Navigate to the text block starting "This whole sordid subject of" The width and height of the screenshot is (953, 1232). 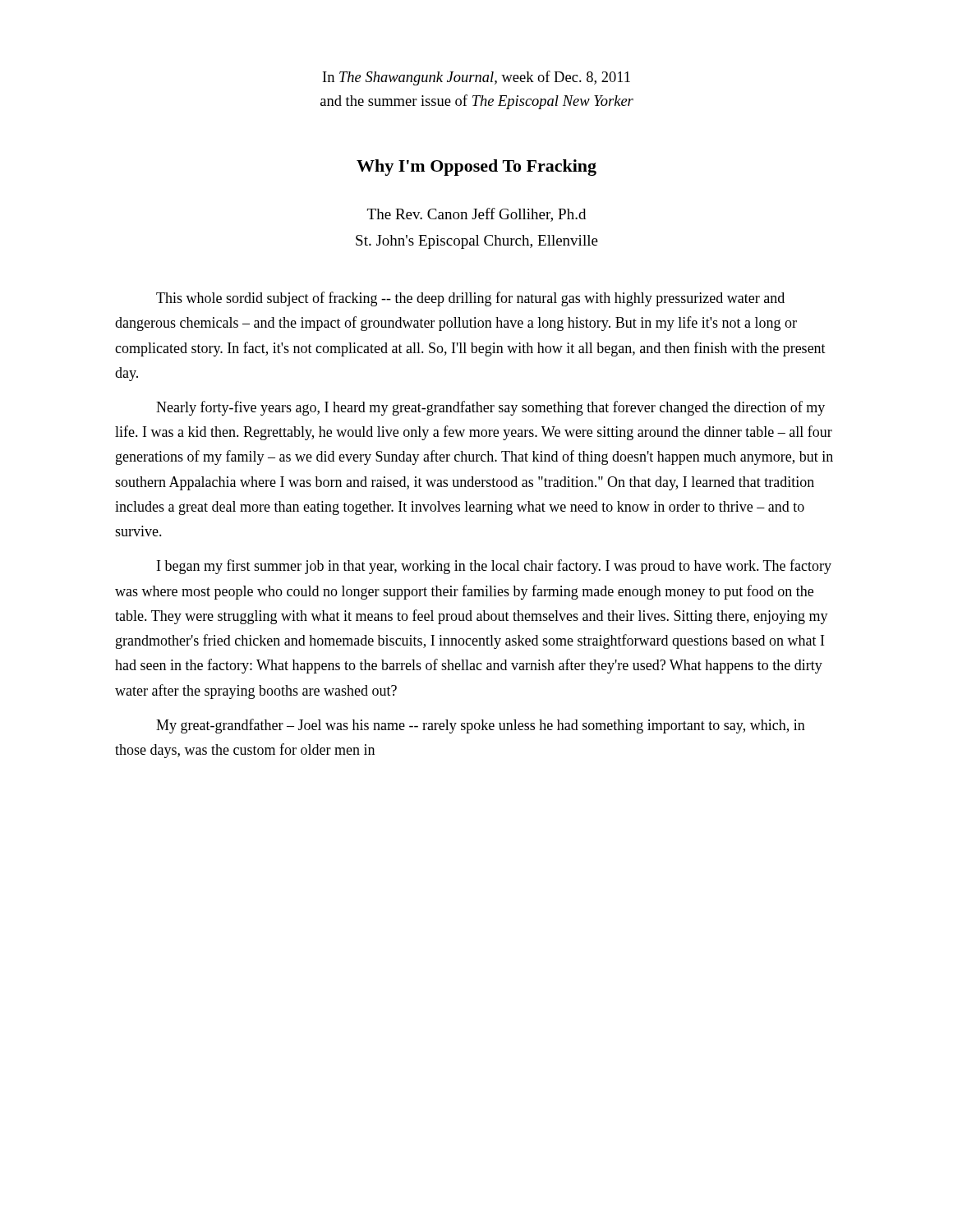click(x=470, y=335)
